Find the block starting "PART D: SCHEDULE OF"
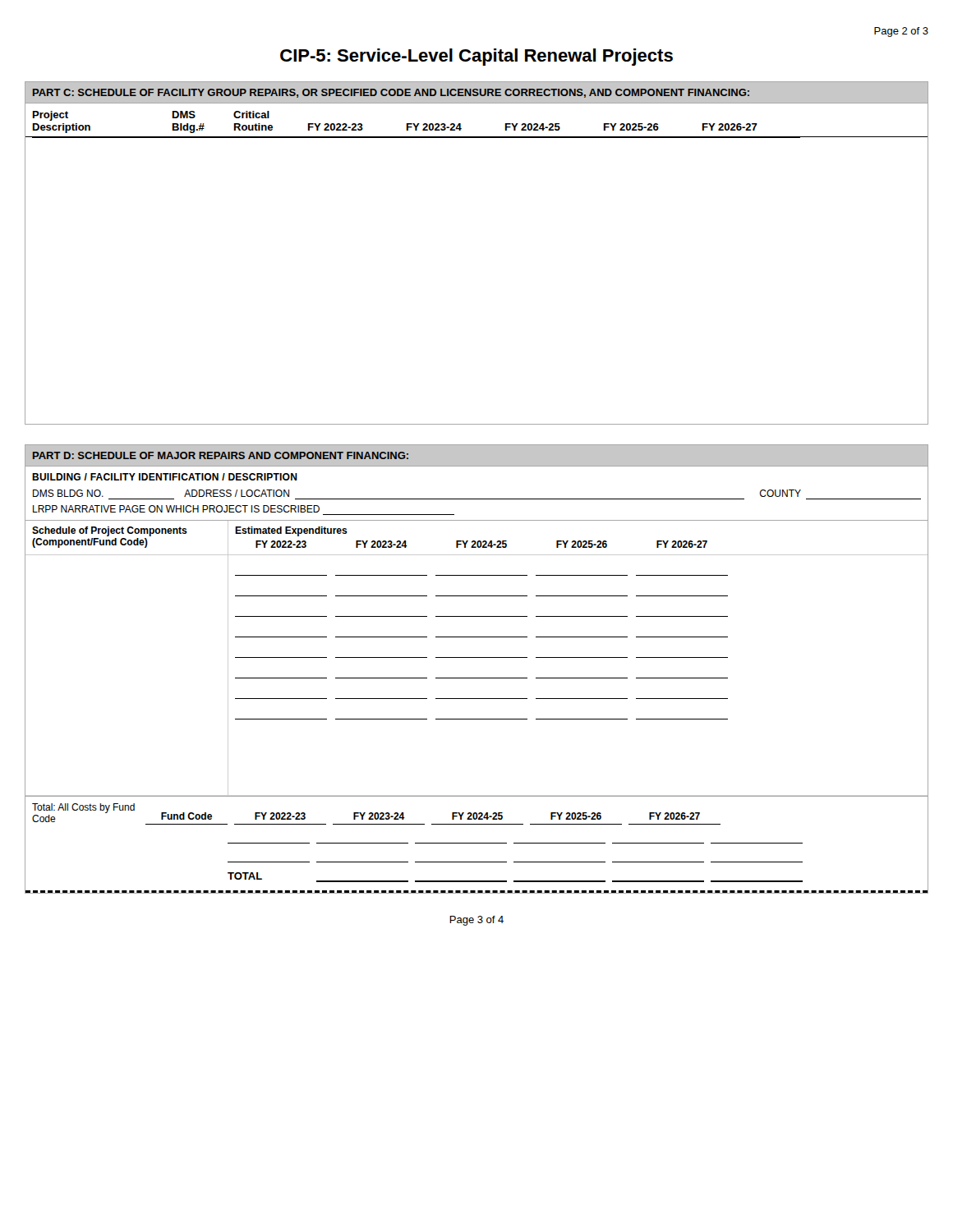Image resolution: width=953 pixels, height=1232 pixels. (221, 455)
